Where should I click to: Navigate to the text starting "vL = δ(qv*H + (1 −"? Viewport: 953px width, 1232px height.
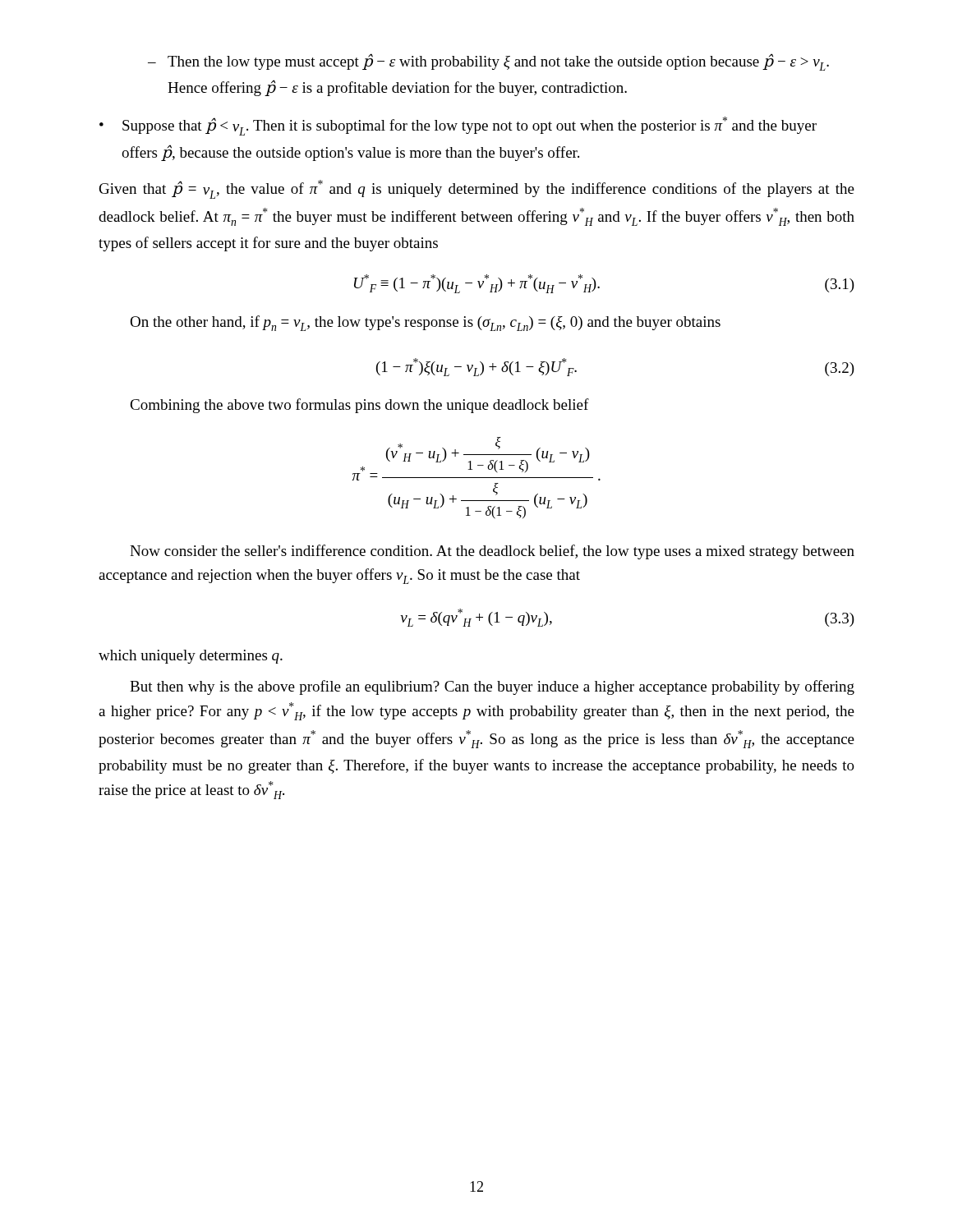476,618
